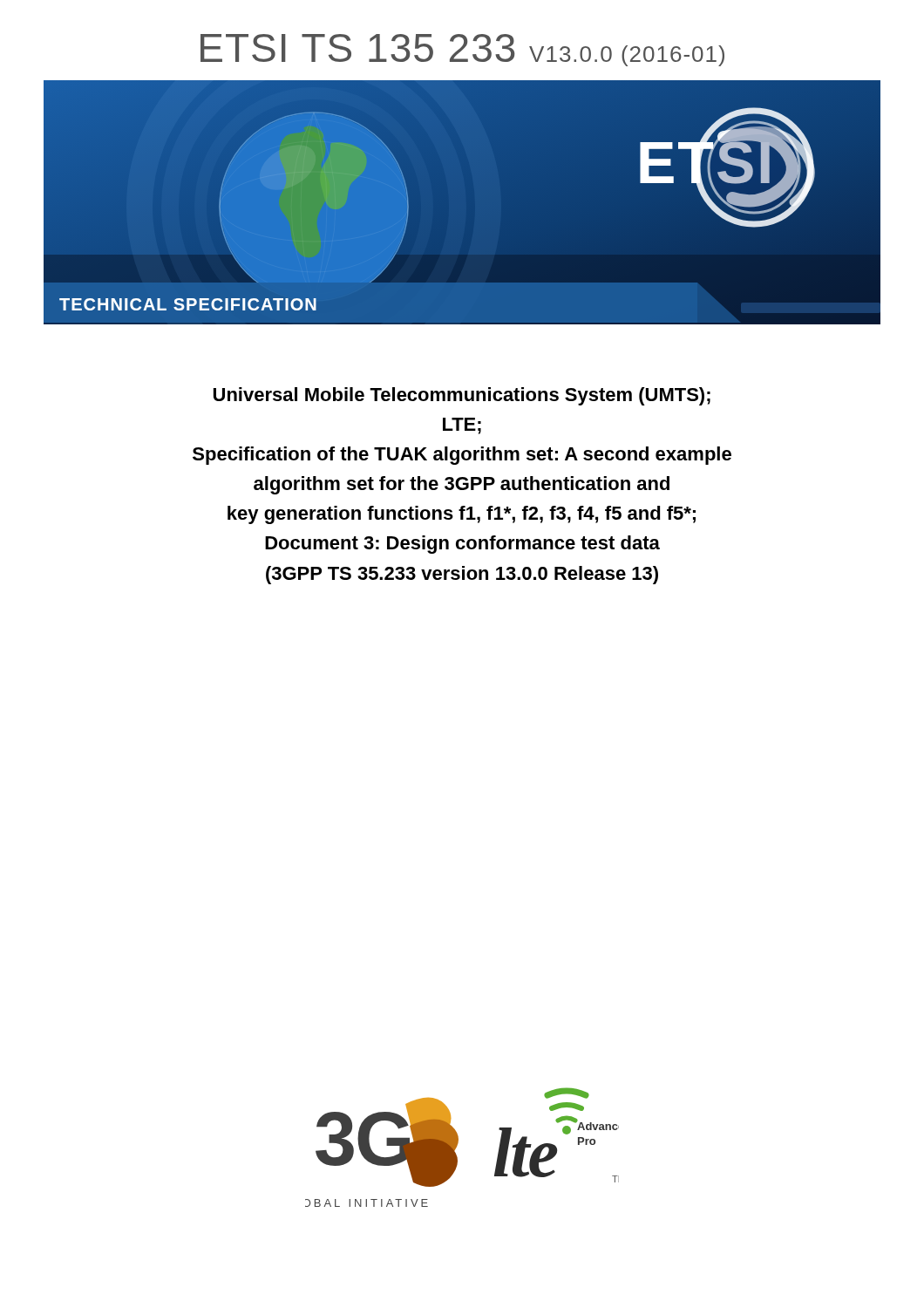Click on the logo
This screenshot has height=1308, width=924.
click(462, 1149)
